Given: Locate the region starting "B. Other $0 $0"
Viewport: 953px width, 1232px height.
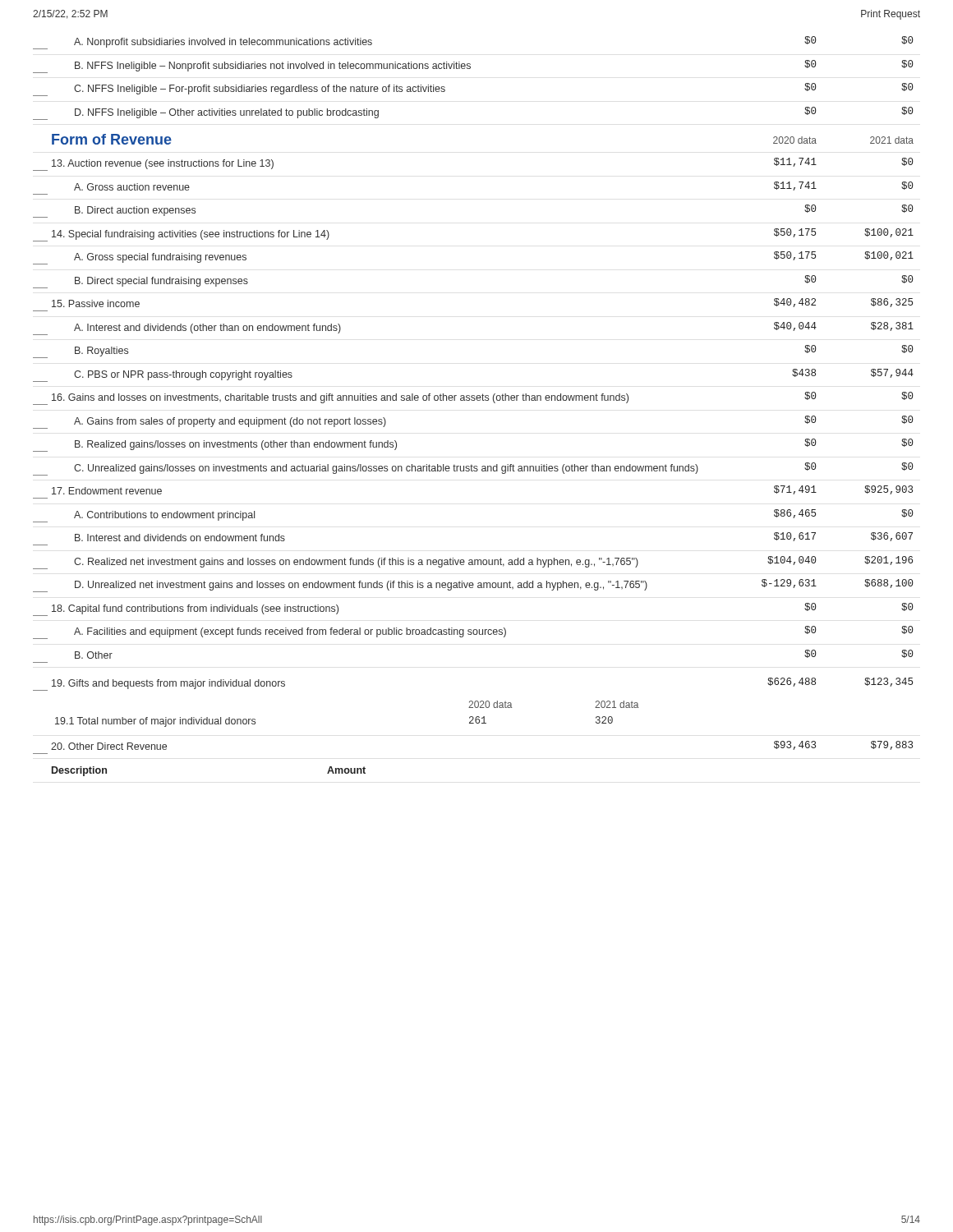Looking at the screenshot, I should 95,653.
